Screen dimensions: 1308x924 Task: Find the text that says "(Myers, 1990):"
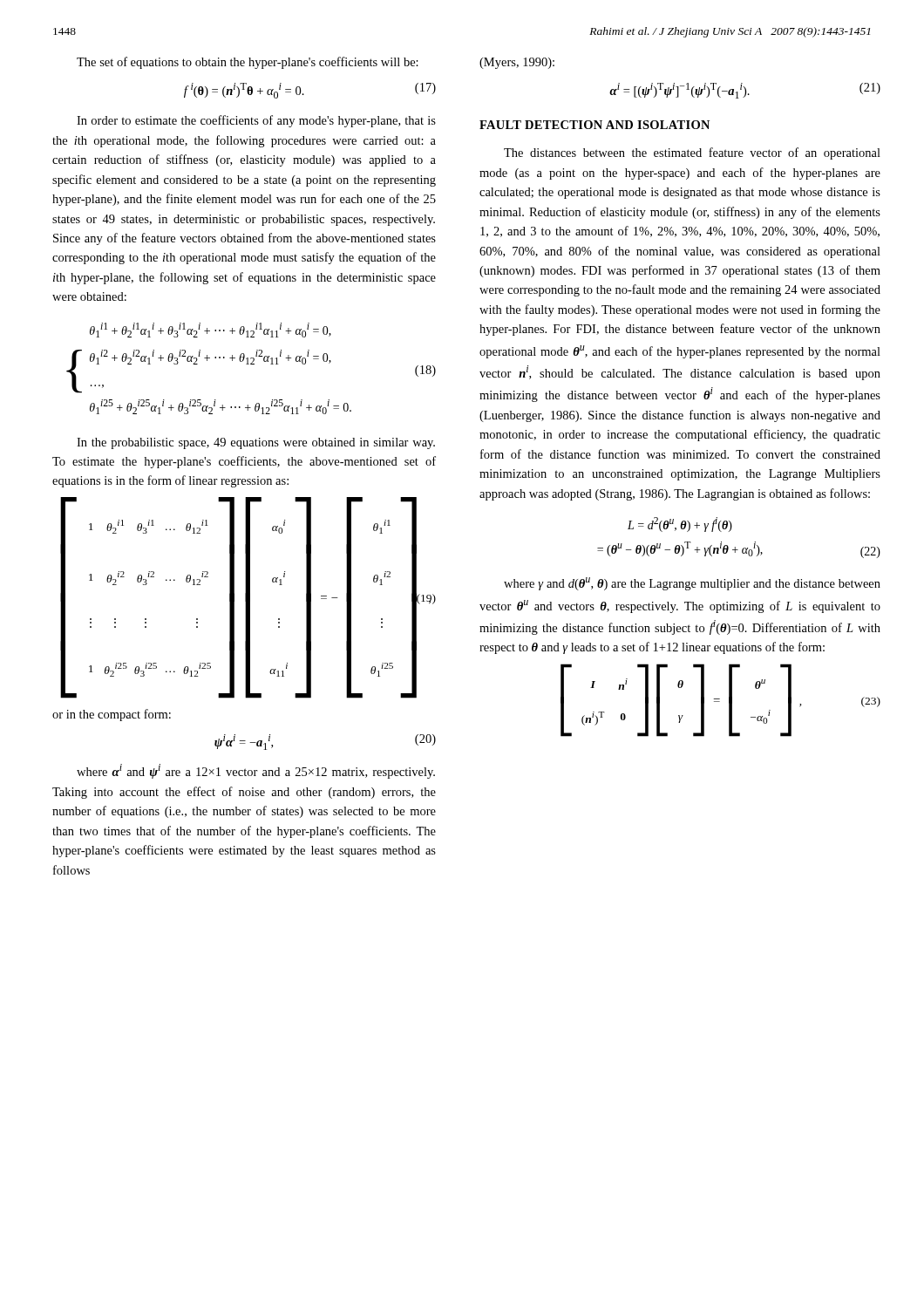coord(517,62)
